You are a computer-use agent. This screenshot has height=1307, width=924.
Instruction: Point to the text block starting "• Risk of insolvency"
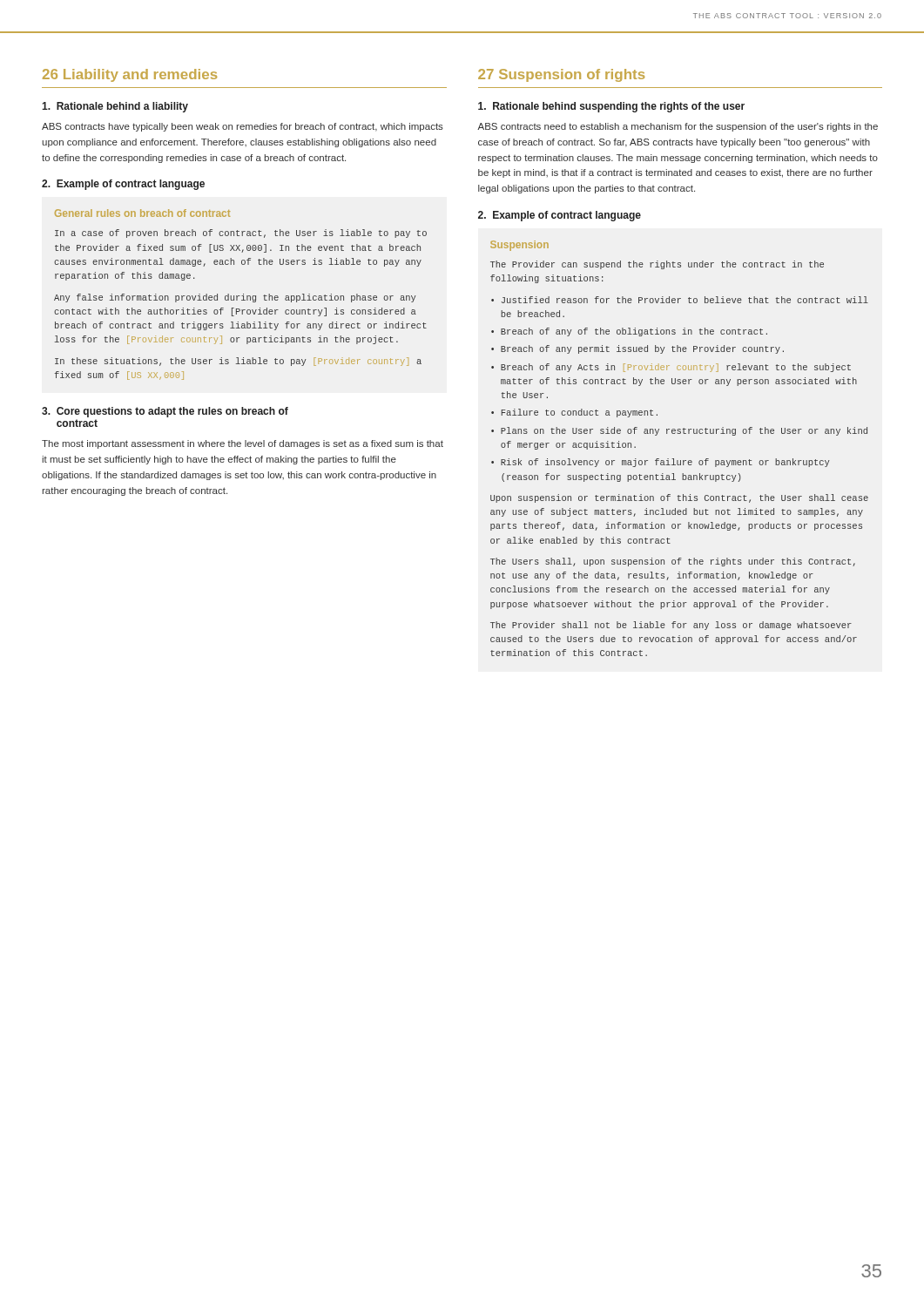click(x=680, y=470)
